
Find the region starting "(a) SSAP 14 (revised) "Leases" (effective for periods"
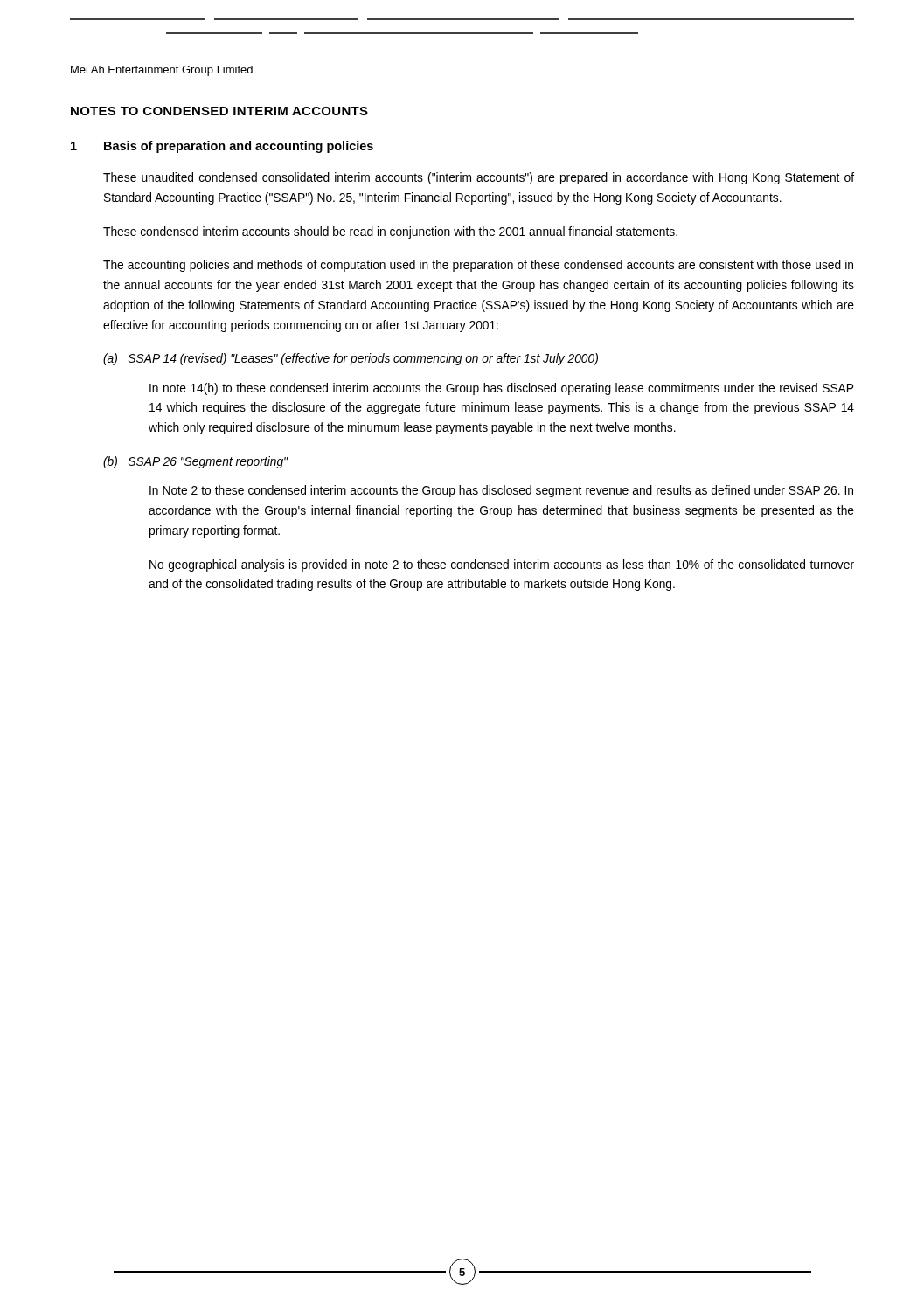point(479,394)
